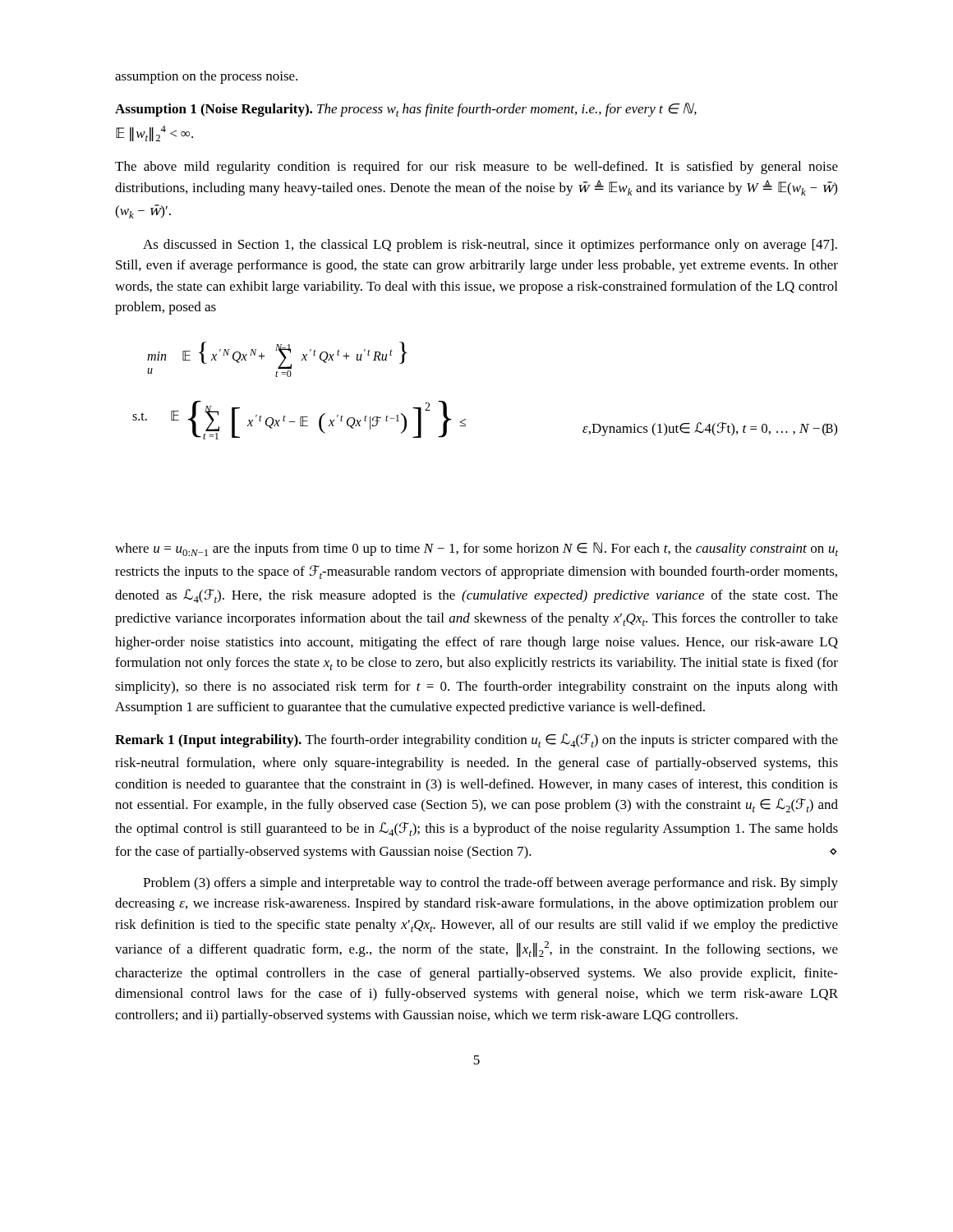Locate the text block with the text "Assumption 1 (Noise"
This screenshot has width=953, height=1232.
[x=476, y=122]
